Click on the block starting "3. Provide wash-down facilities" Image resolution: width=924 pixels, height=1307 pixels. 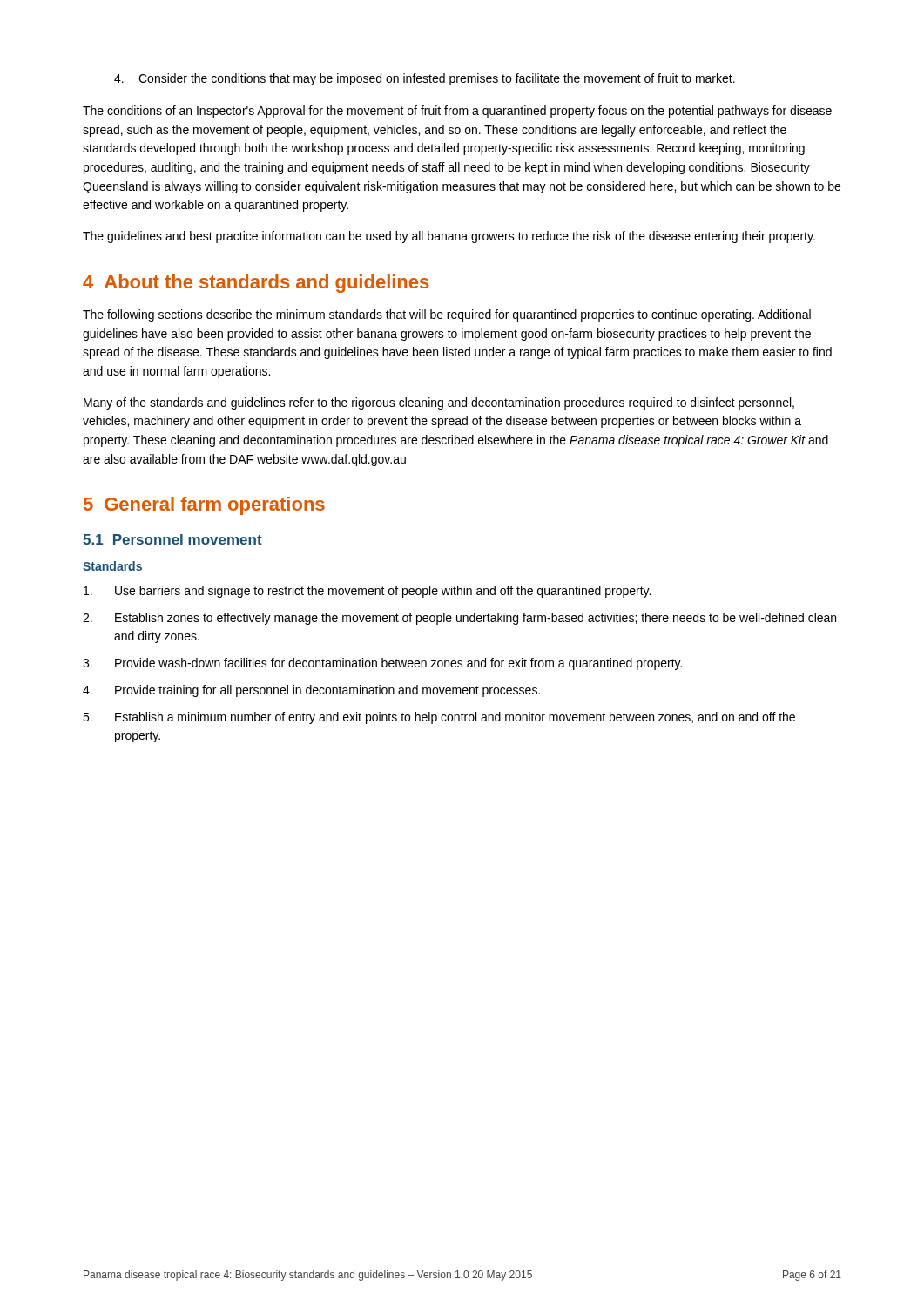pos(462,664)
